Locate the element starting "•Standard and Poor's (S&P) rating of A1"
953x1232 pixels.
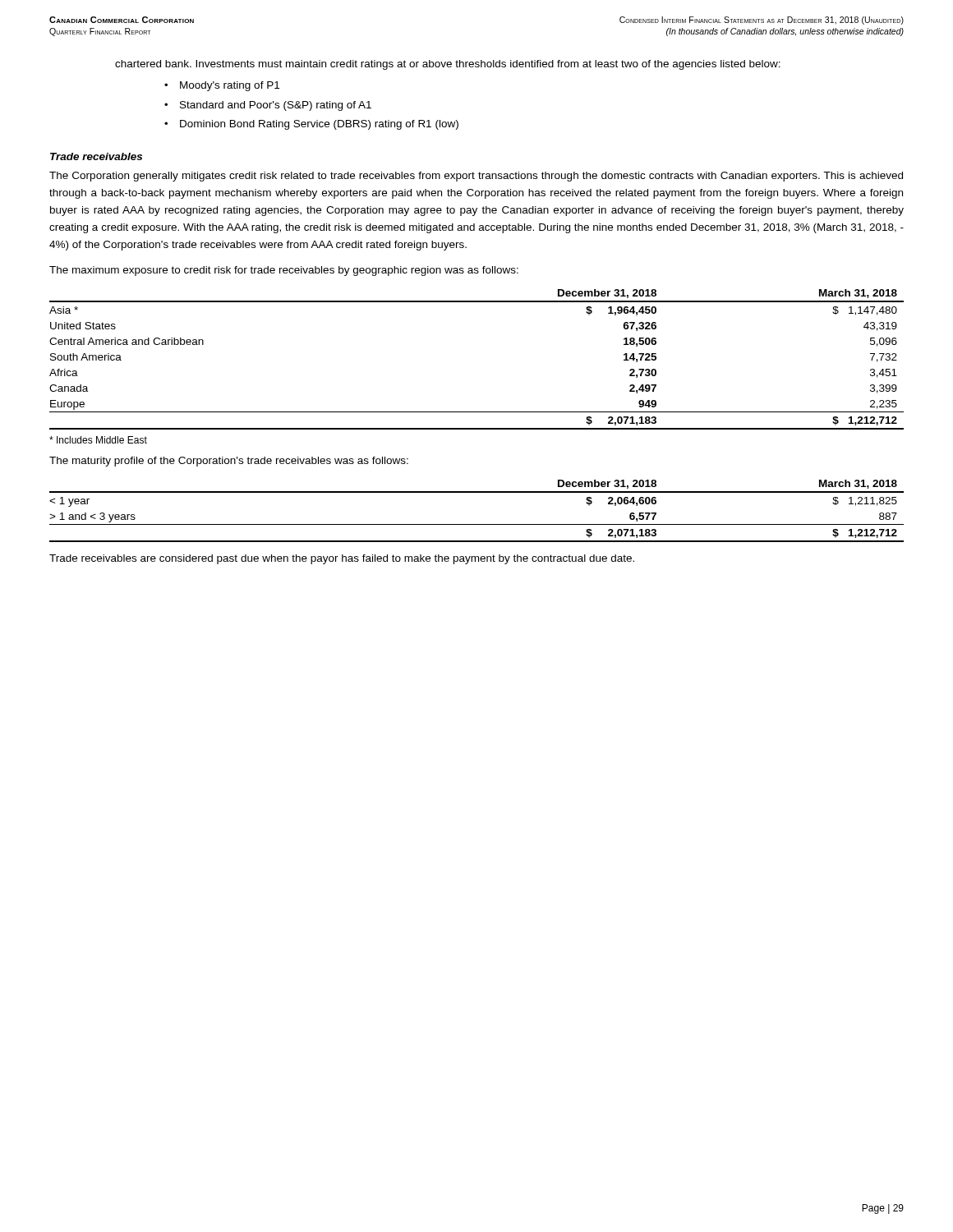[268, 105]
